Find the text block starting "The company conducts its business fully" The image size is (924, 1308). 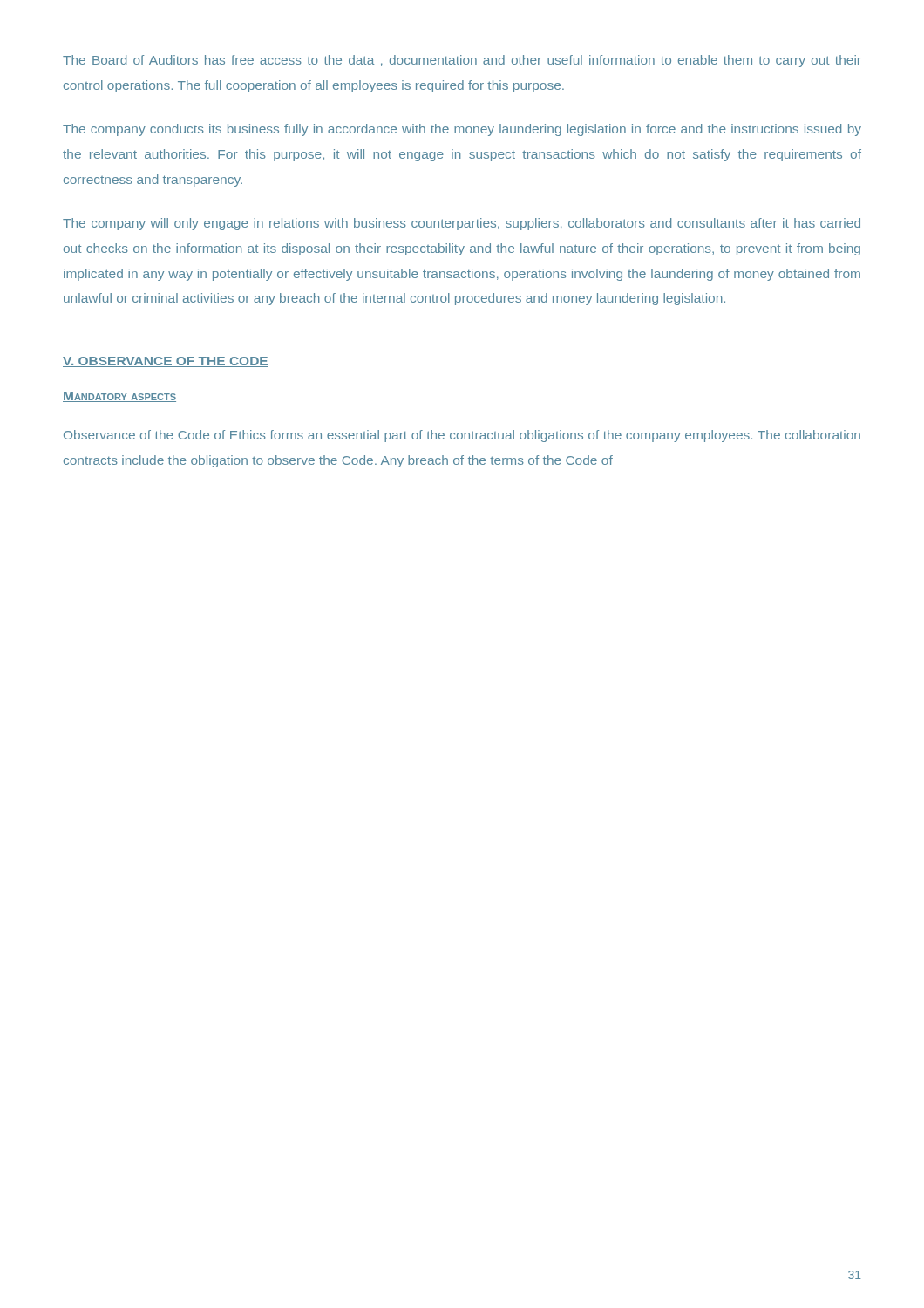click(462, 154)
